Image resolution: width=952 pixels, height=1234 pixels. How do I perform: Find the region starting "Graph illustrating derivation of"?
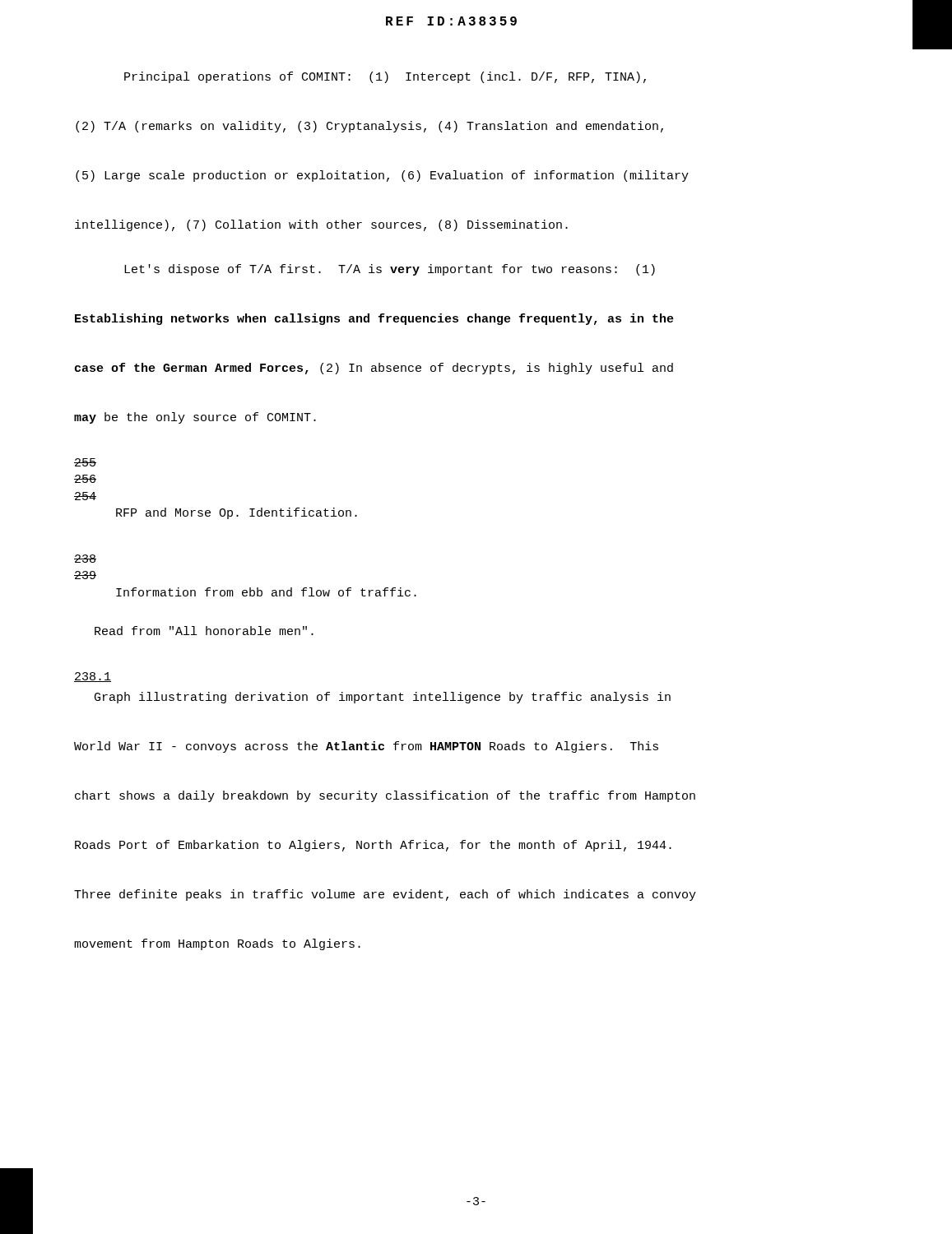383,698
